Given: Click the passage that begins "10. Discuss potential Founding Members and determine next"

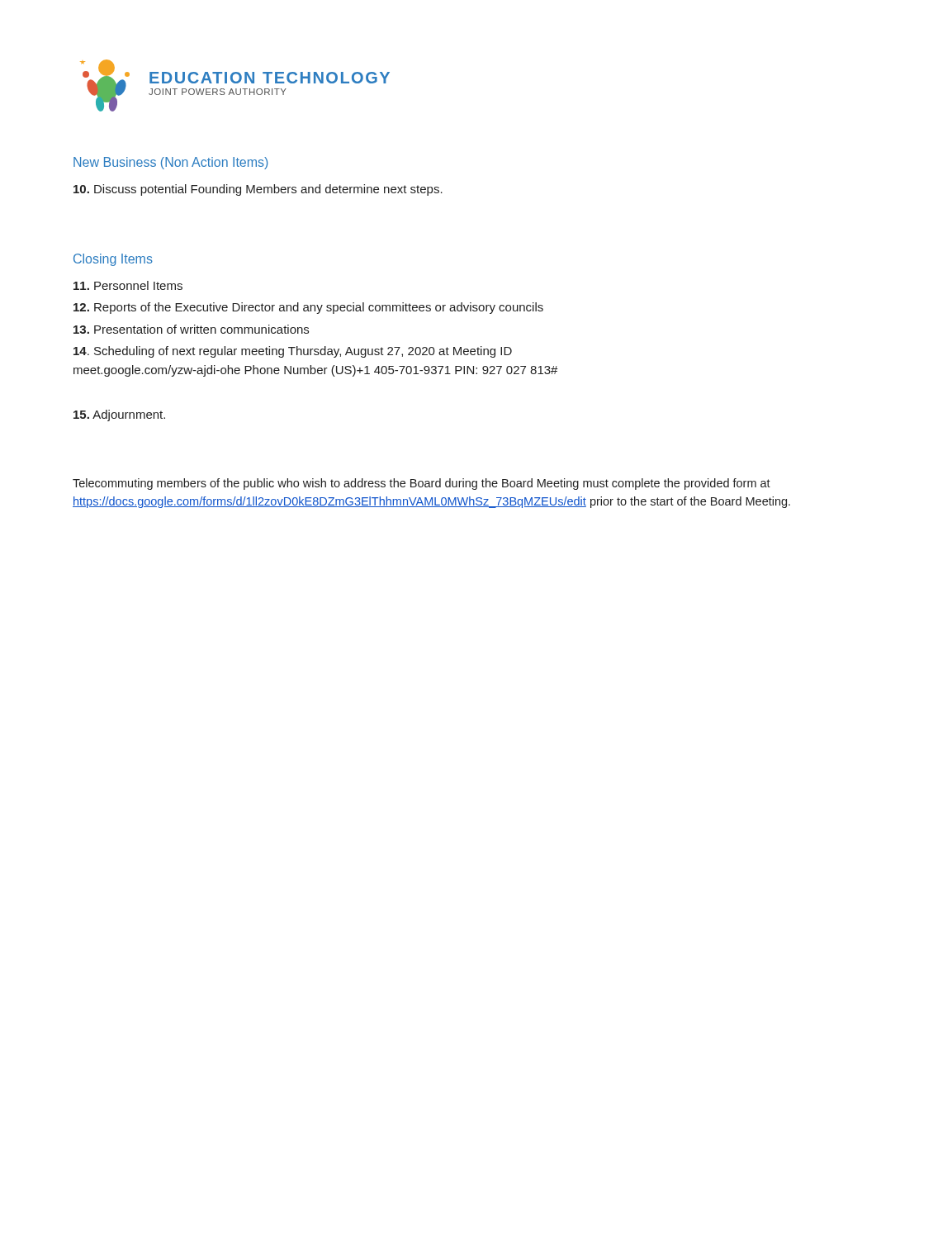Looking at the screenshot, I should (258, 189).
